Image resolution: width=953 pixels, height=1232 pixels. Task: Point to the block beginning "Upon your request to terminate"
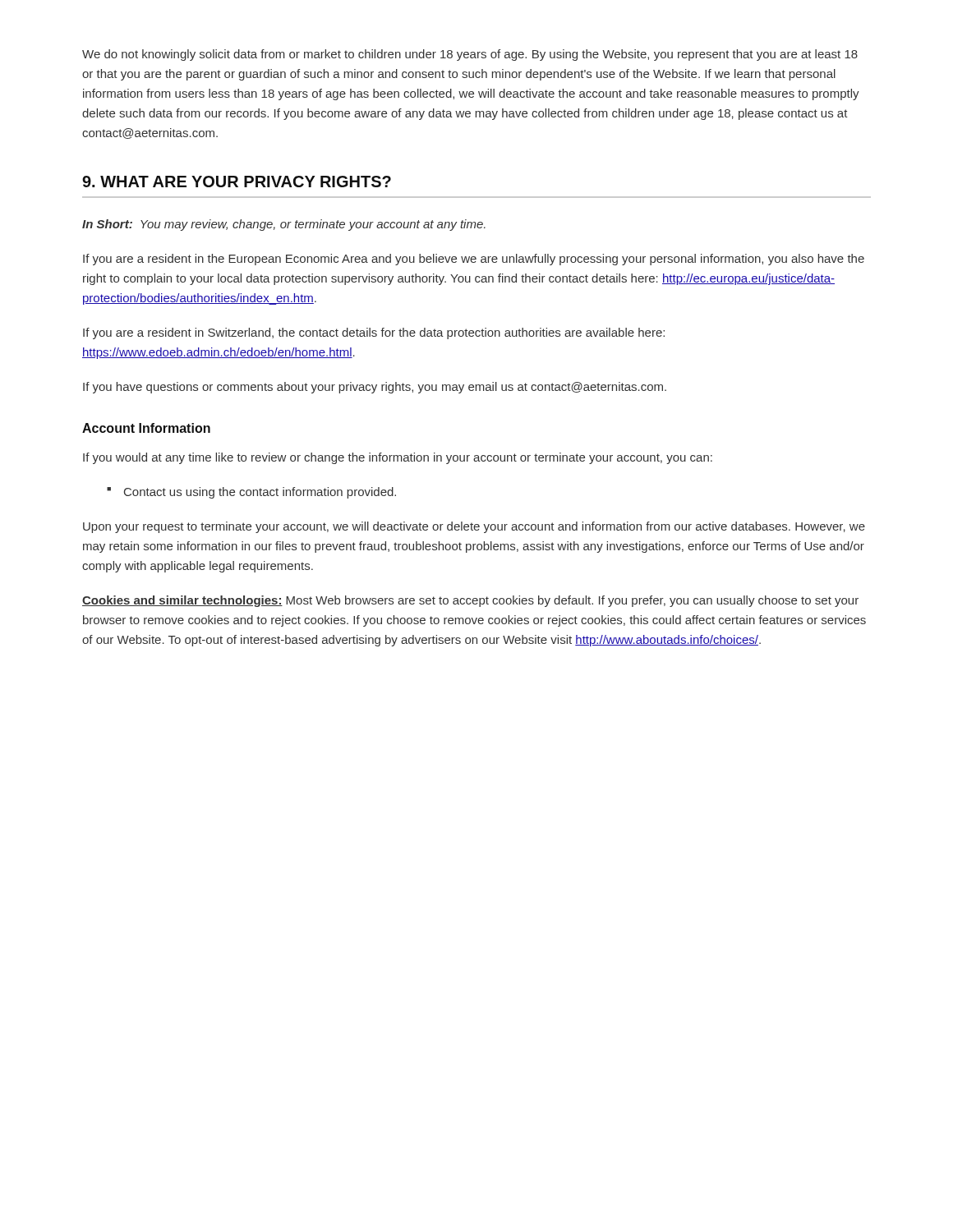click(474, 546)
